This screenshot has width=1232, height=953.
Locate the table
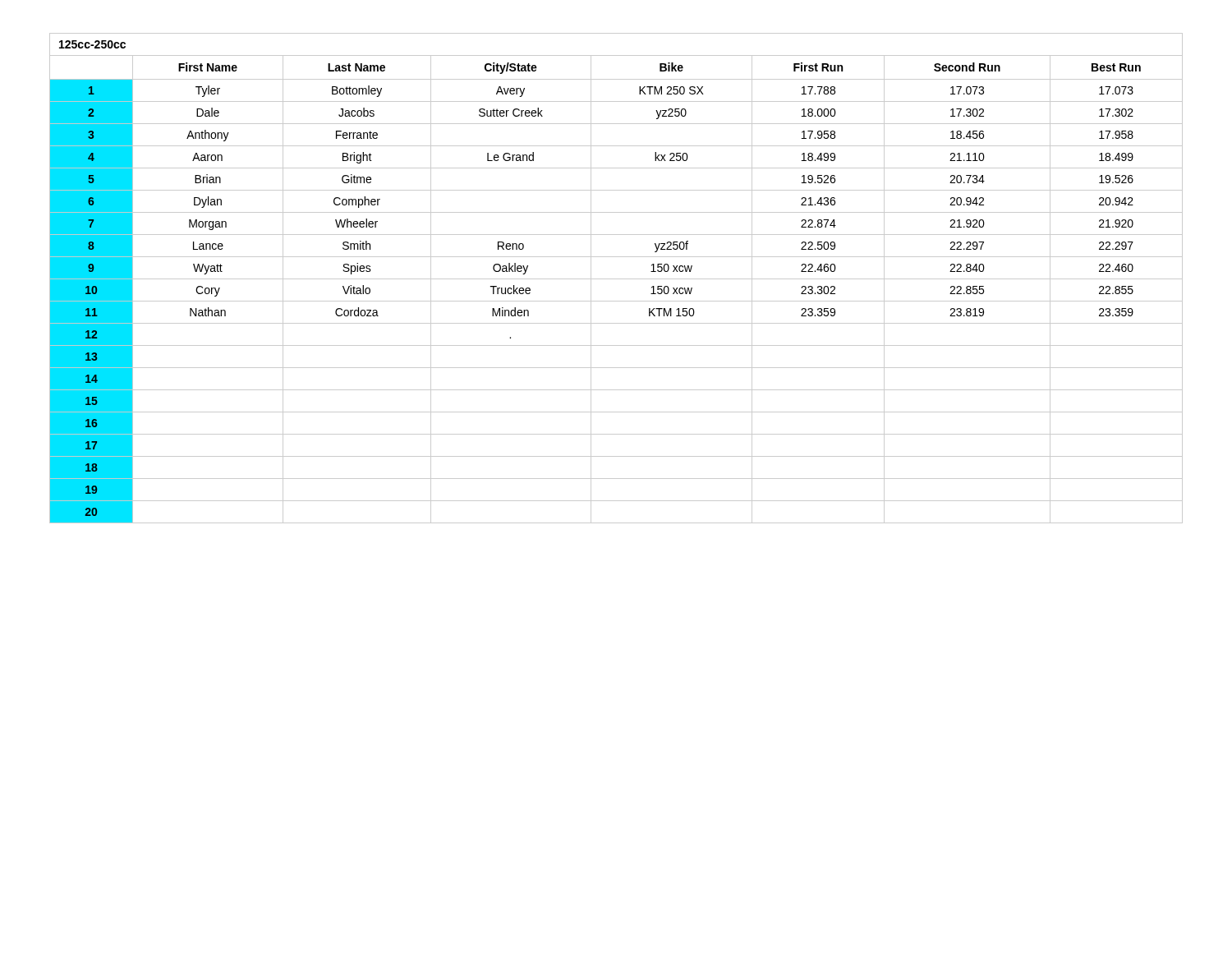click(x=616, y=278)
